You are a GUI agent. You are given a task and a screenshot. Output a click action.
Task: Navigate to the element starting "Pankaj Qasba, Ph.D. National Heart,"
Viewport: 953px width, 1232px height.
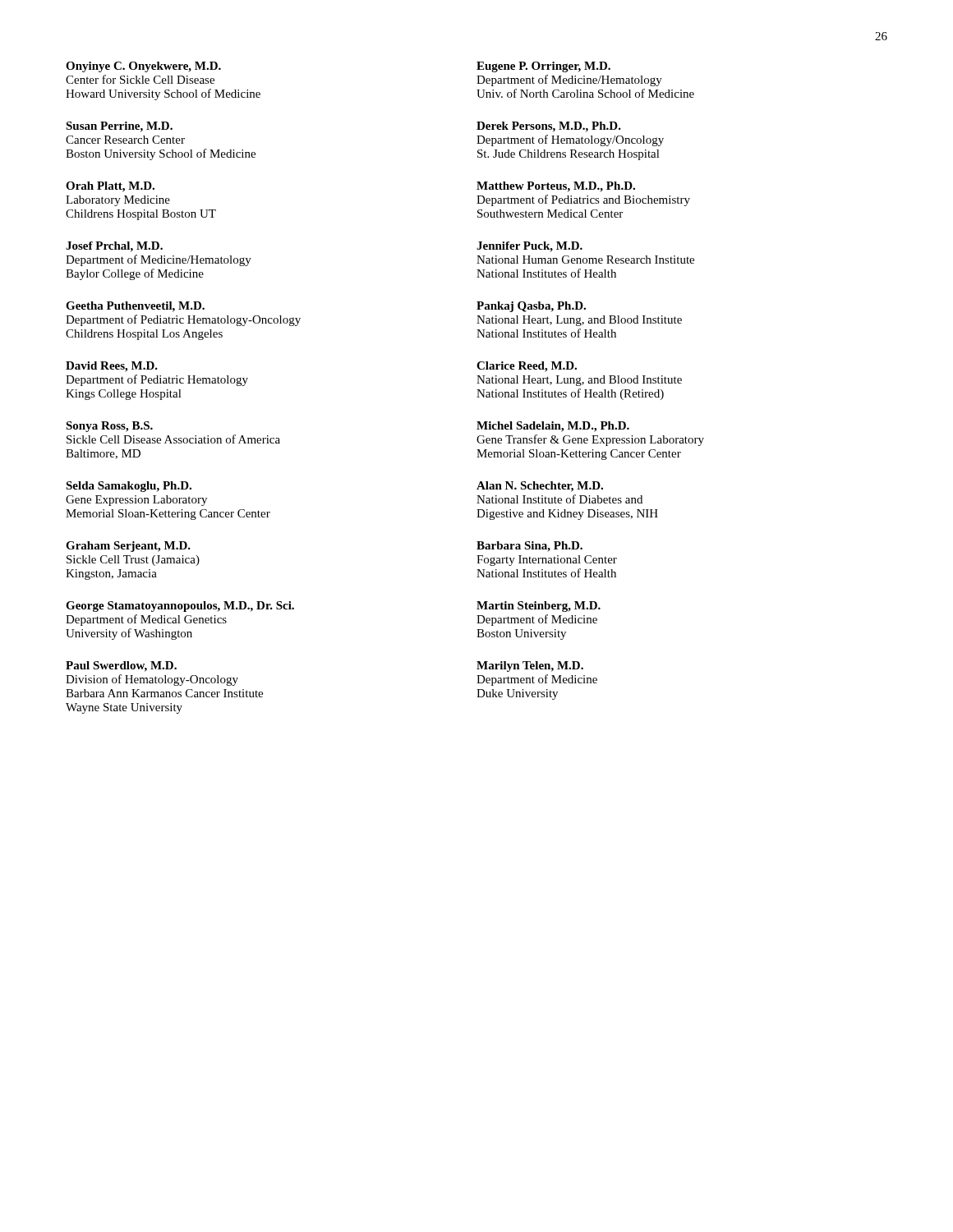point(682,320)
